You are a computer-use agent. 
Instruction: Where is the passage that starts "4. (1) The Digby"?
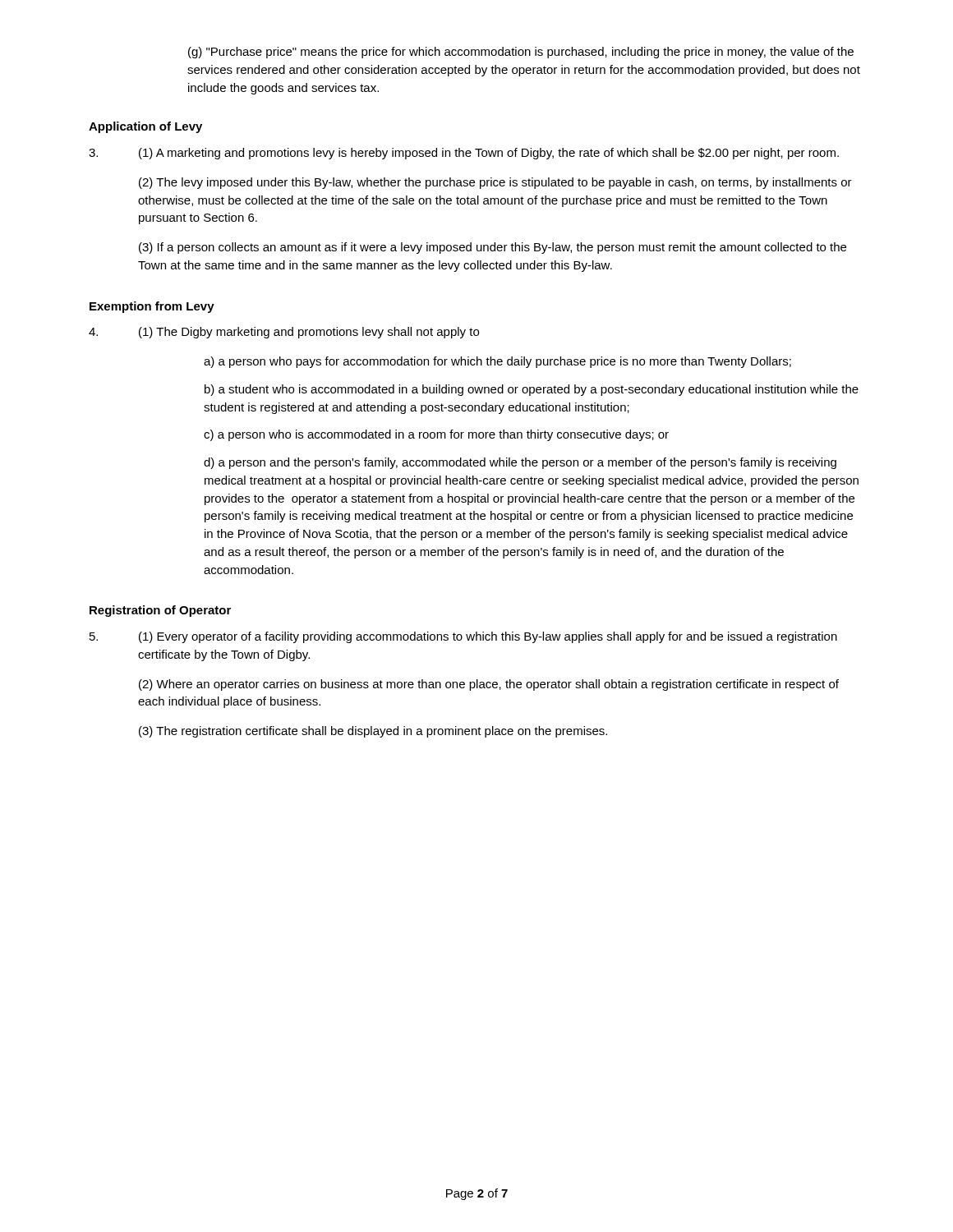(476, 451)
